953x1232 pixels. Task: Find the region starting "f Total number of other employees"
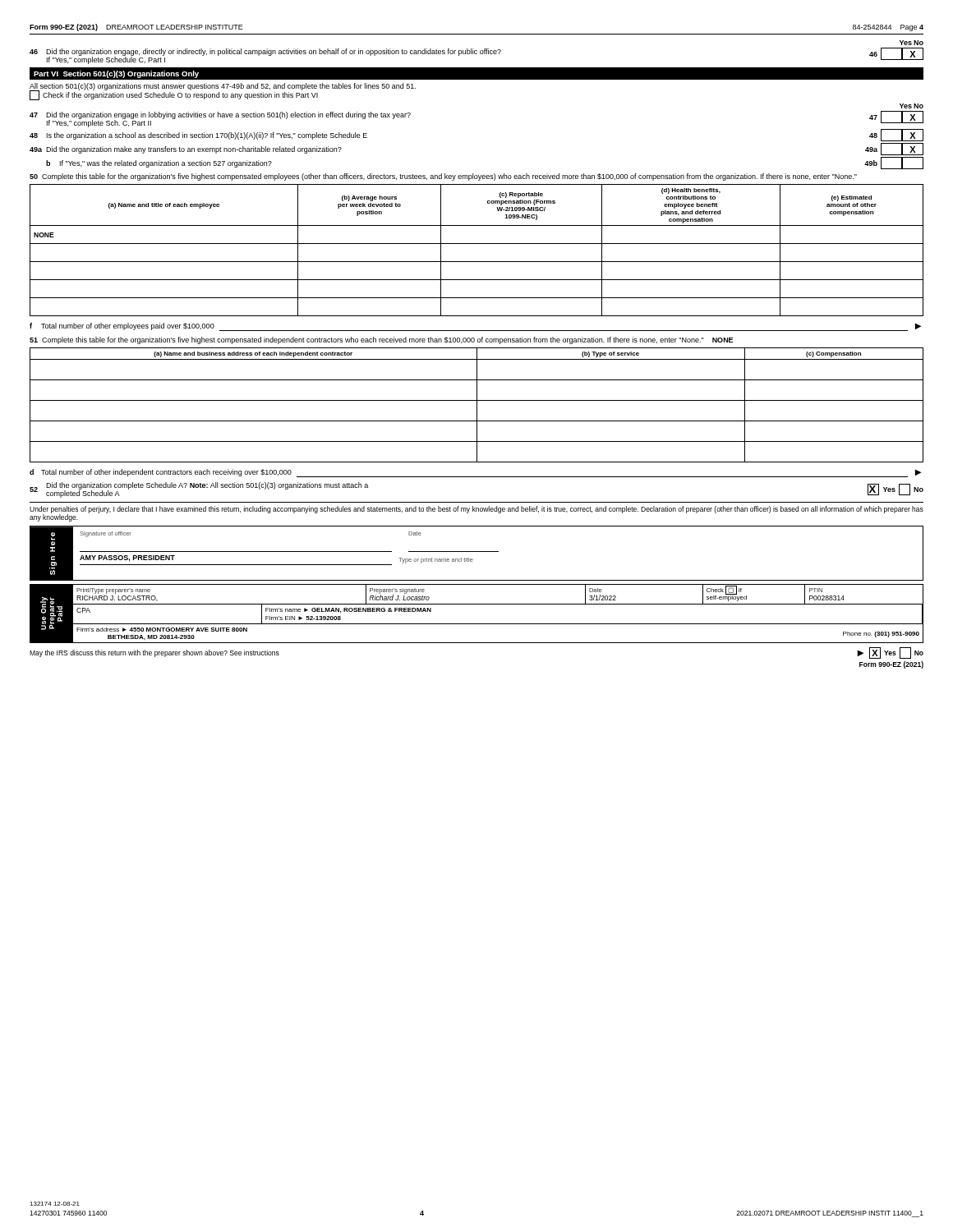click(476, 326)
